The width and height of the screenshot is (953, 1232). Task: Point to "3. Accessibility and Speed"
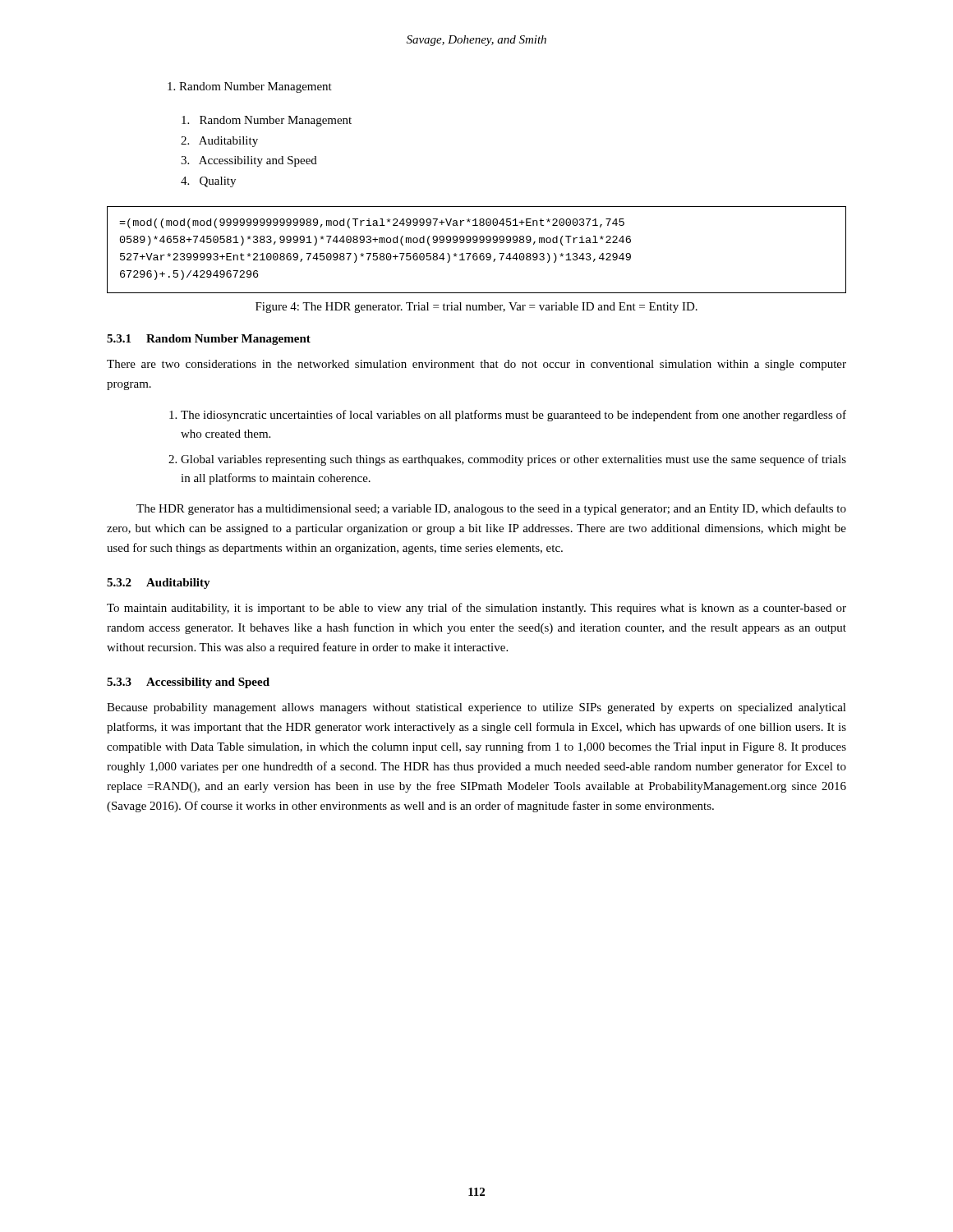(x=249, y=160)
